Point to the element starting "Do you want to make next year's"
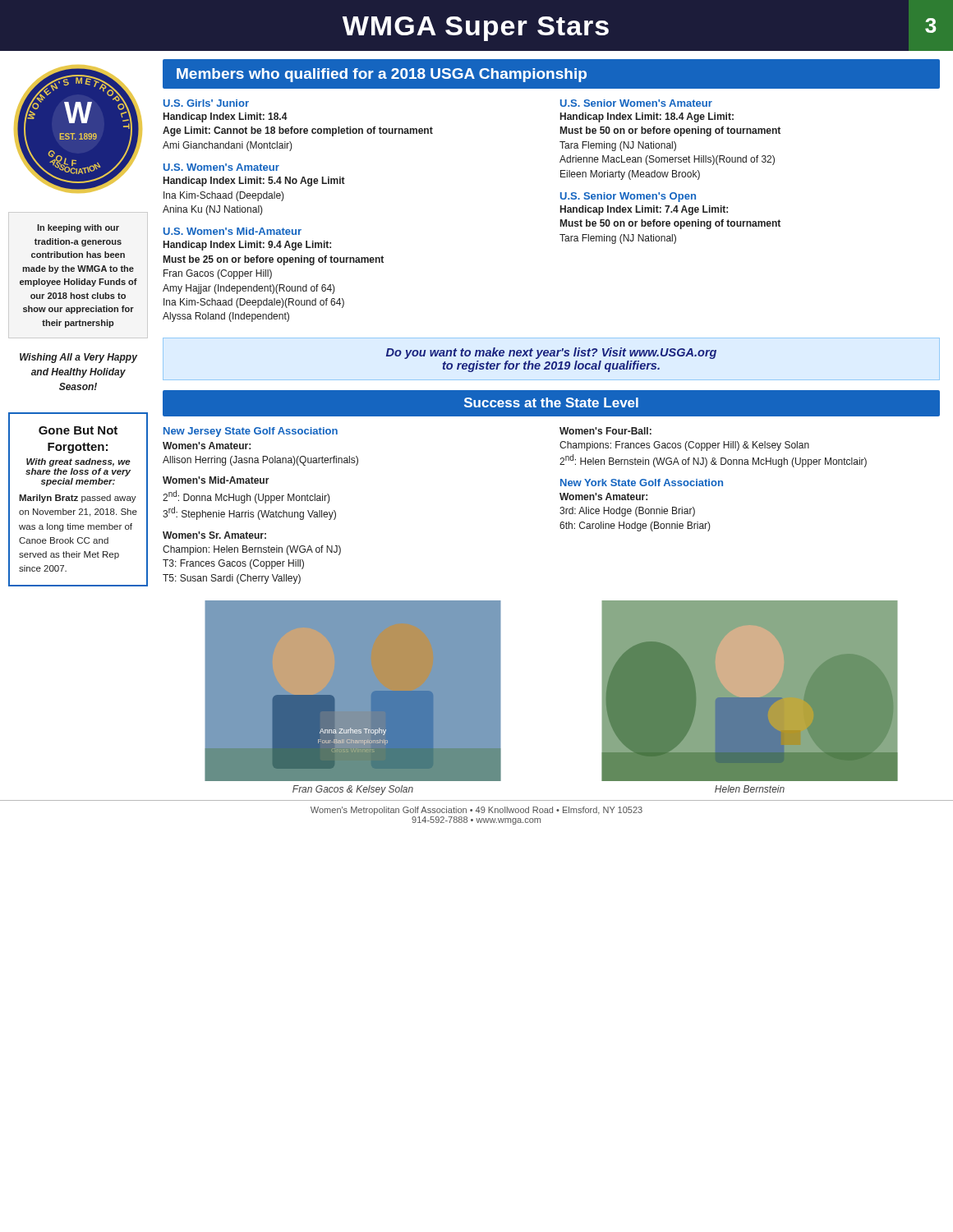953x1232 pixels. [x=551, y=359]
